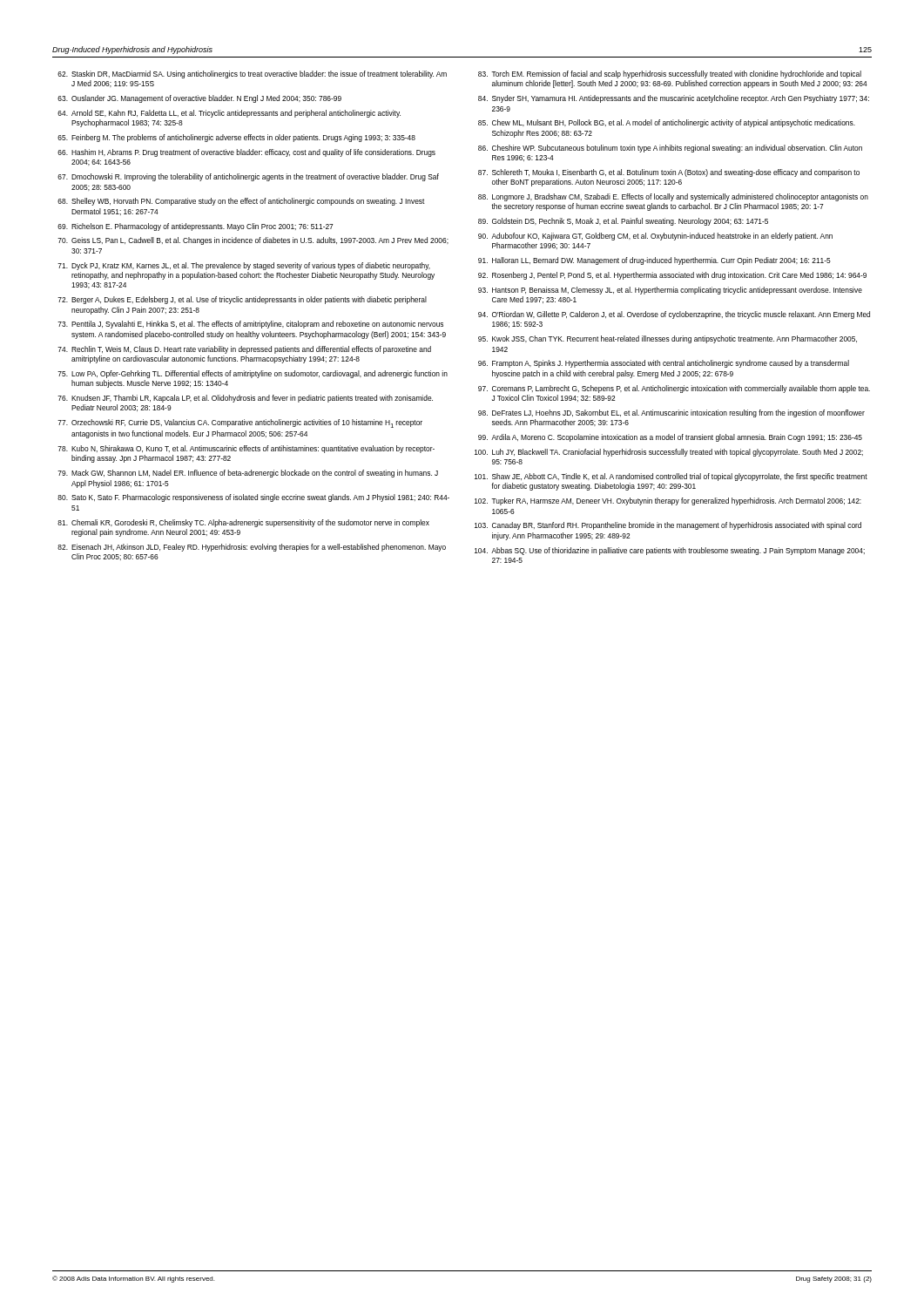Locate the block of text that opens with "93. Hantson P,"

point(672,296)
